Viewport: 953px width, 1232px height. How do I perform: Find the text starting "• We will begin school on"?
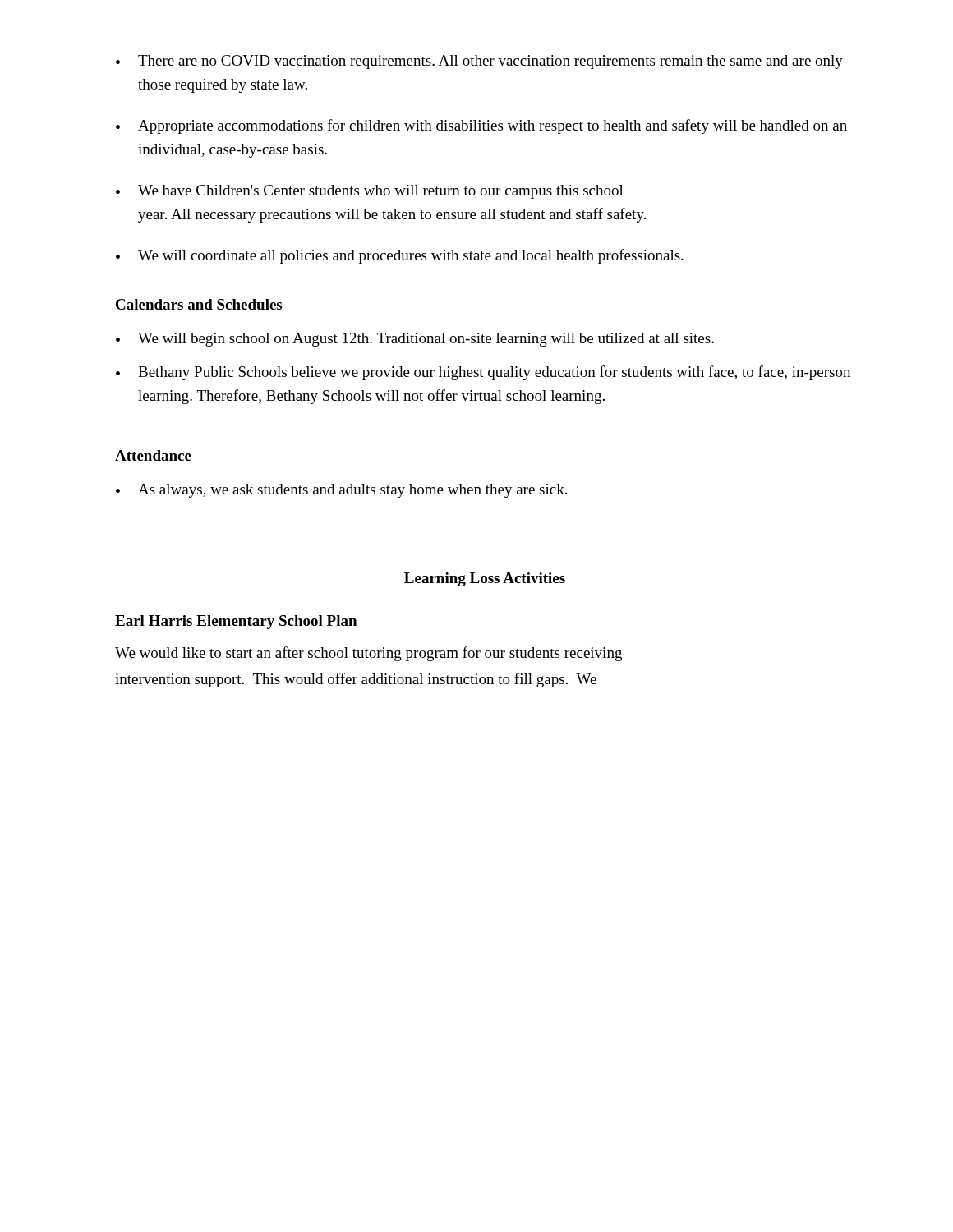point(485,340)
